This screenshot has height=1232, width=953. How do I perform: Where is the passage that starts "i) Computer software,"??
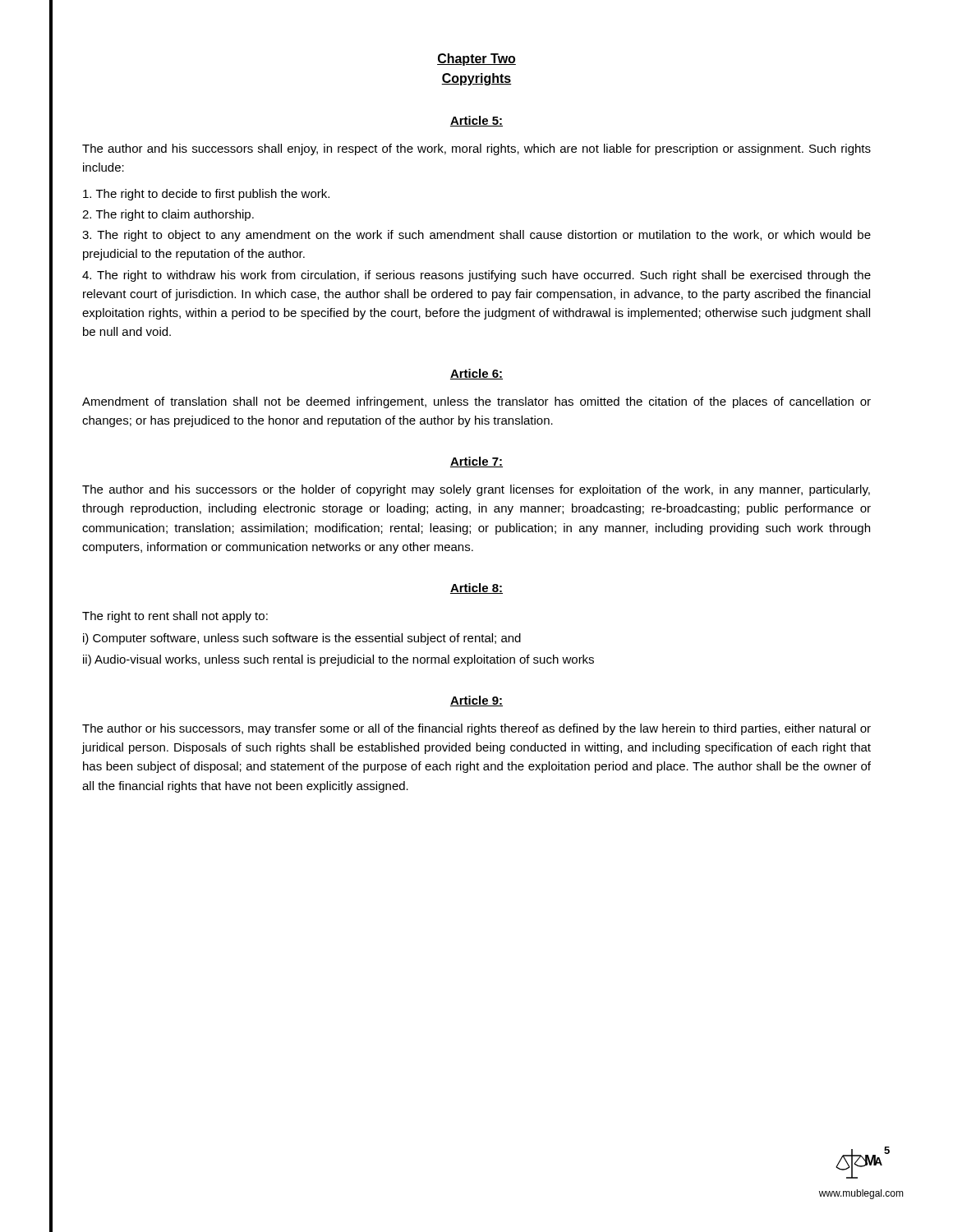(x=302, y=638)
